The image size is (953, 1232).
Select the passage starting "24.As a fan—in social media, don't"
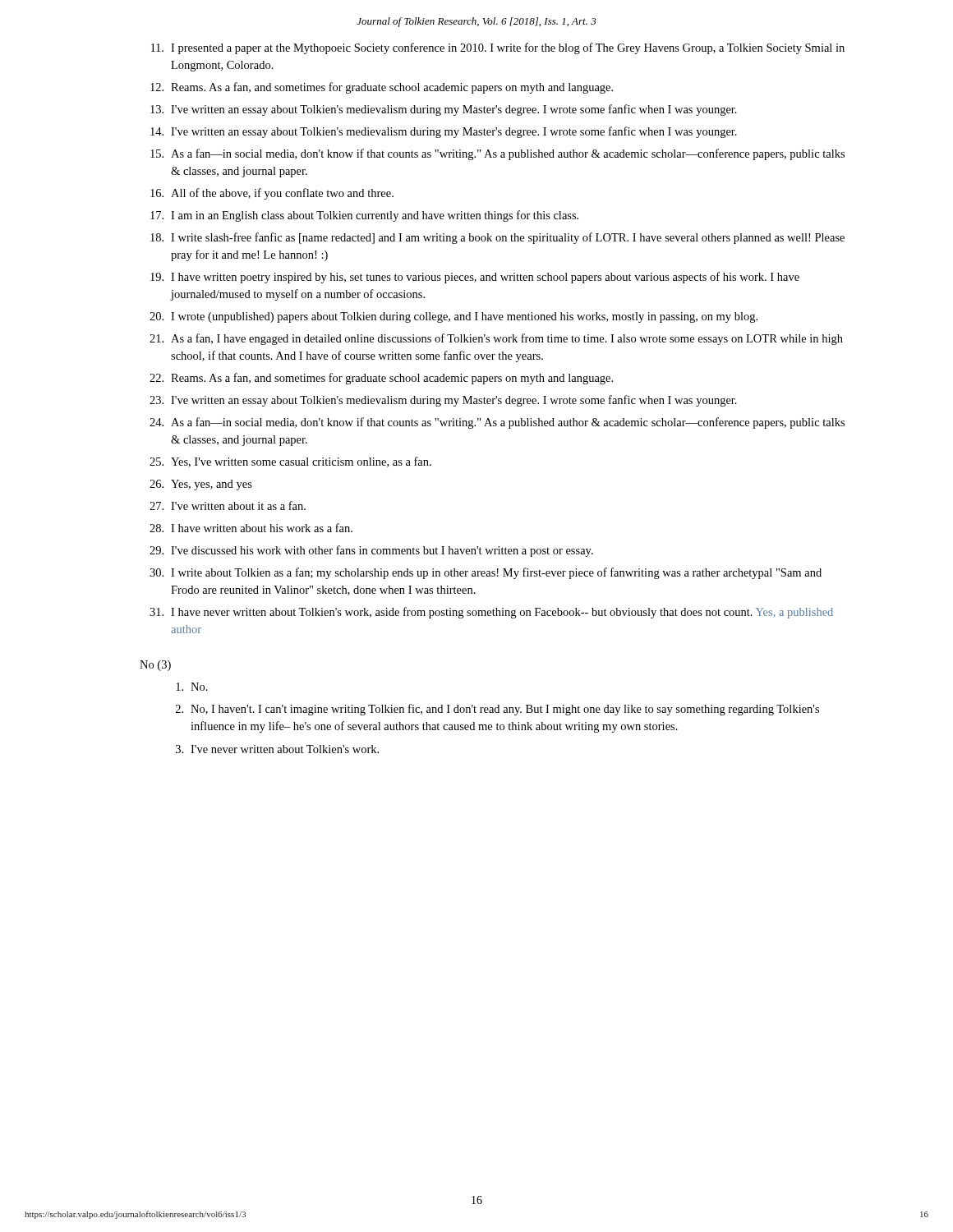(x=493, y=431)
